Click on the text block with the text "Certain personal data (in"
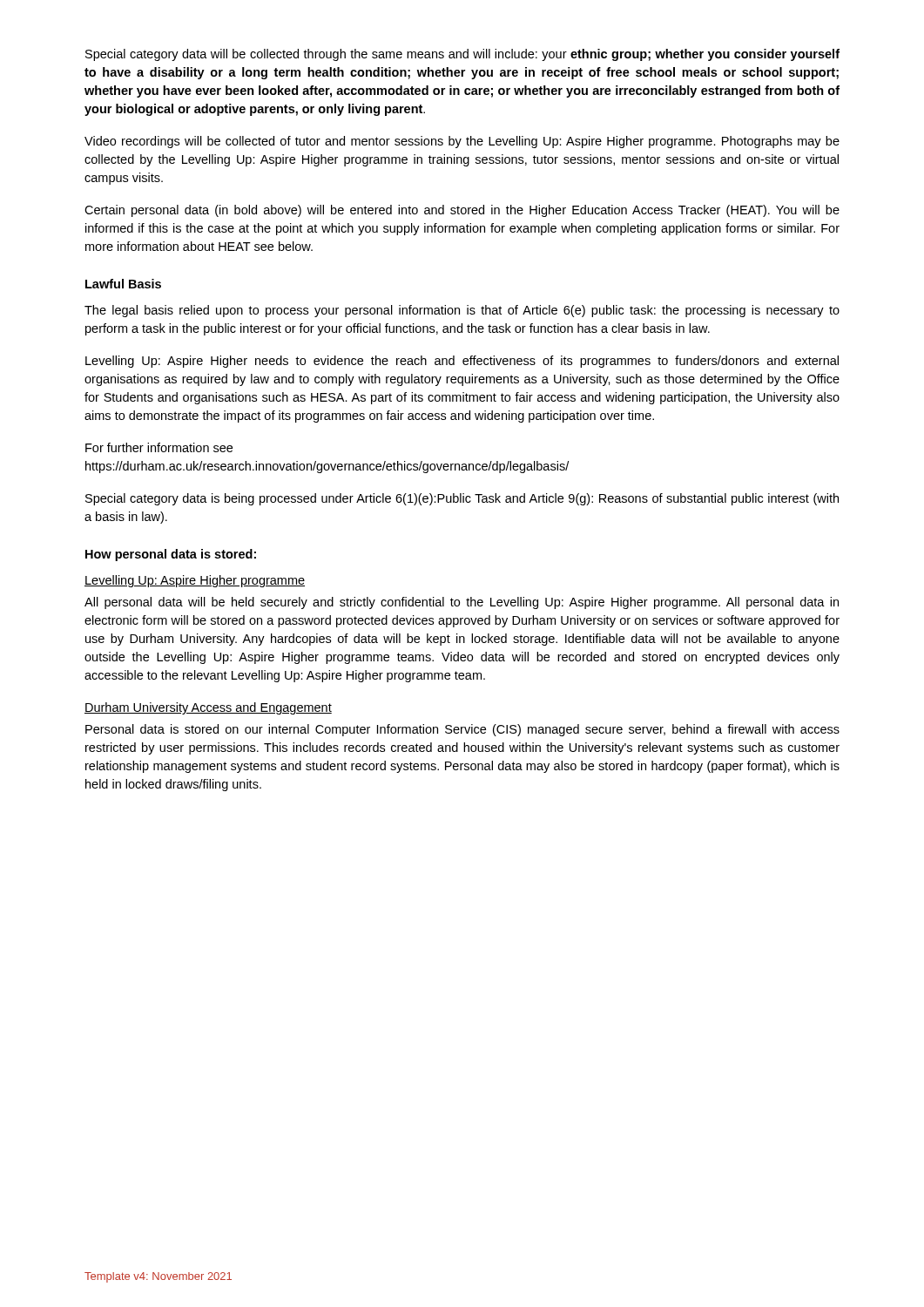The width and height of the screenshot is (924, 1307). pos(462,229)
